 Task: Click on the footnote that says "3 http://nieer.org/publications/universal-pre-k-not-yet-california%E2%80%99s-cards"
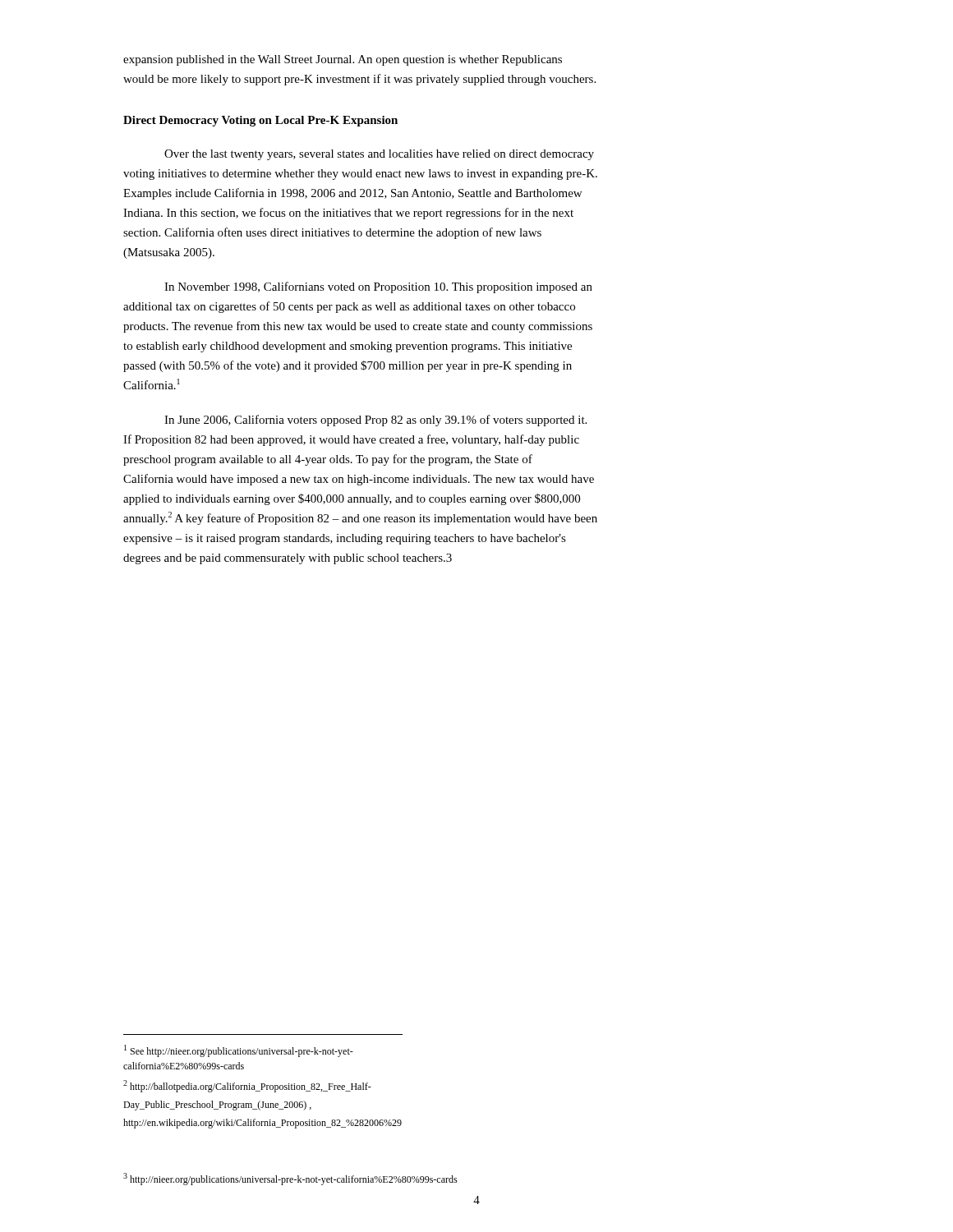411,1178
